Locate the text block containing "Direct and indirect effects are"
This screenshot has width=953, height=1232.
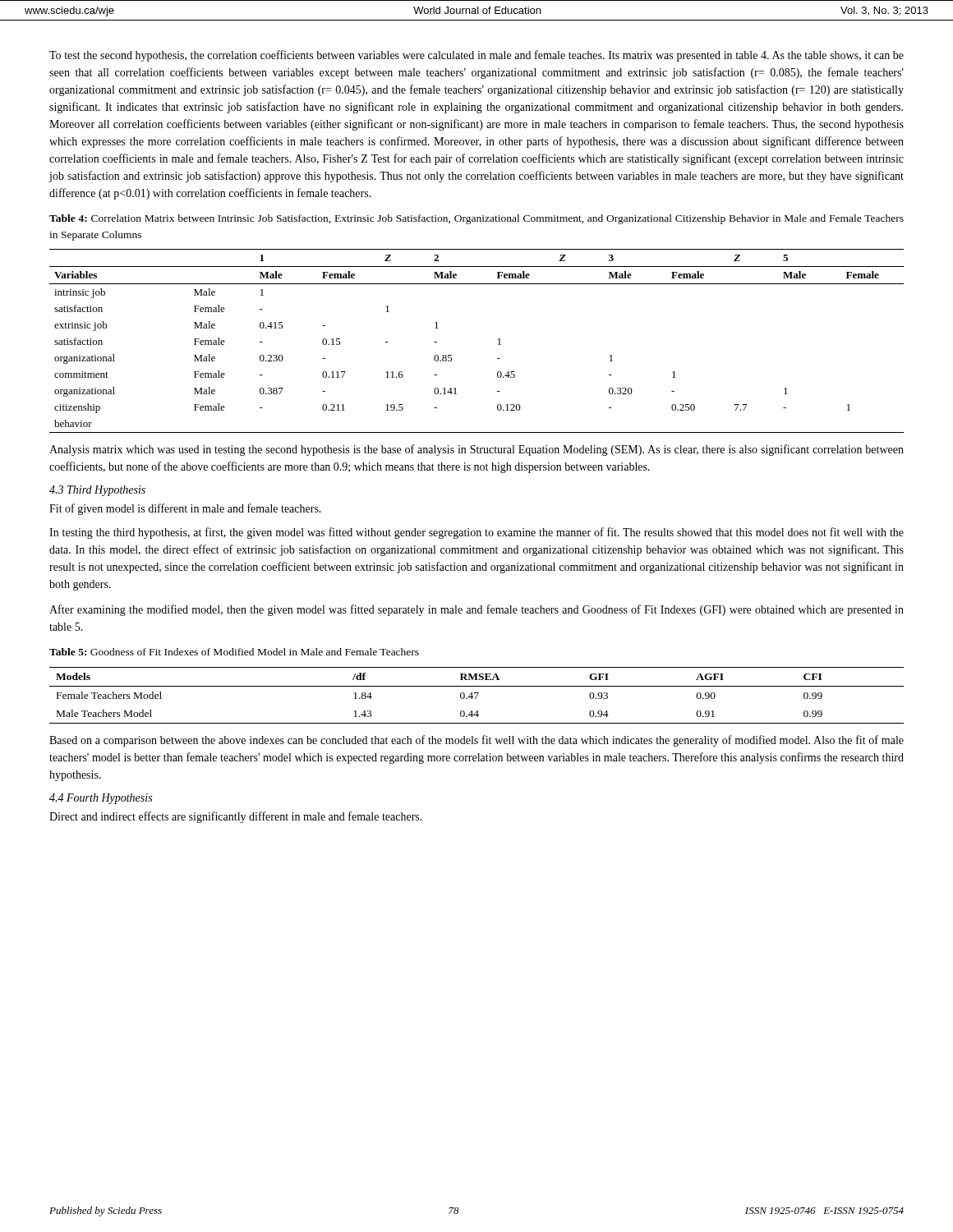click(236, 817)
